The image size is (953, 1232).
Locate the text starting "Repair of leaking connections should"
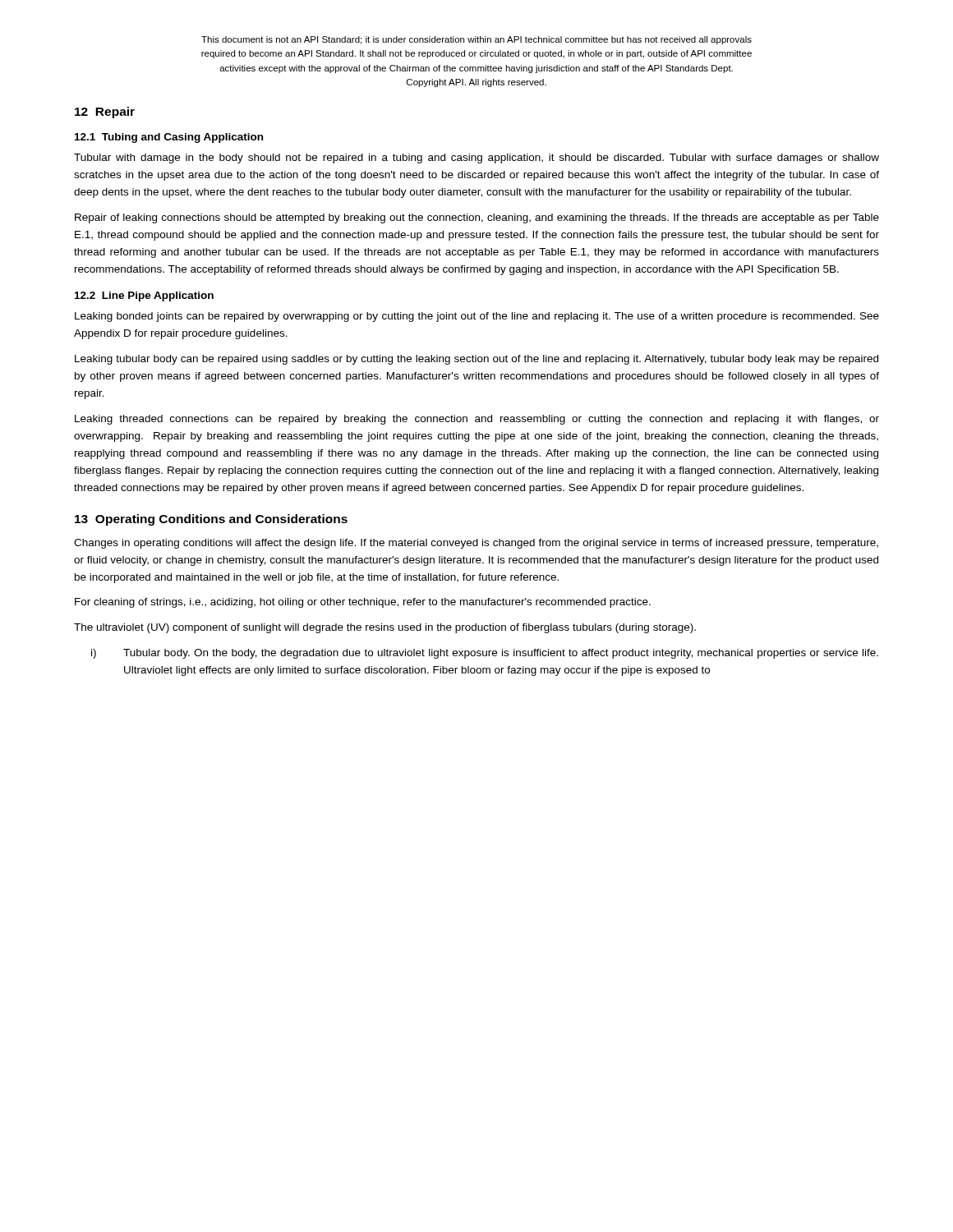[x=476, y=244]
